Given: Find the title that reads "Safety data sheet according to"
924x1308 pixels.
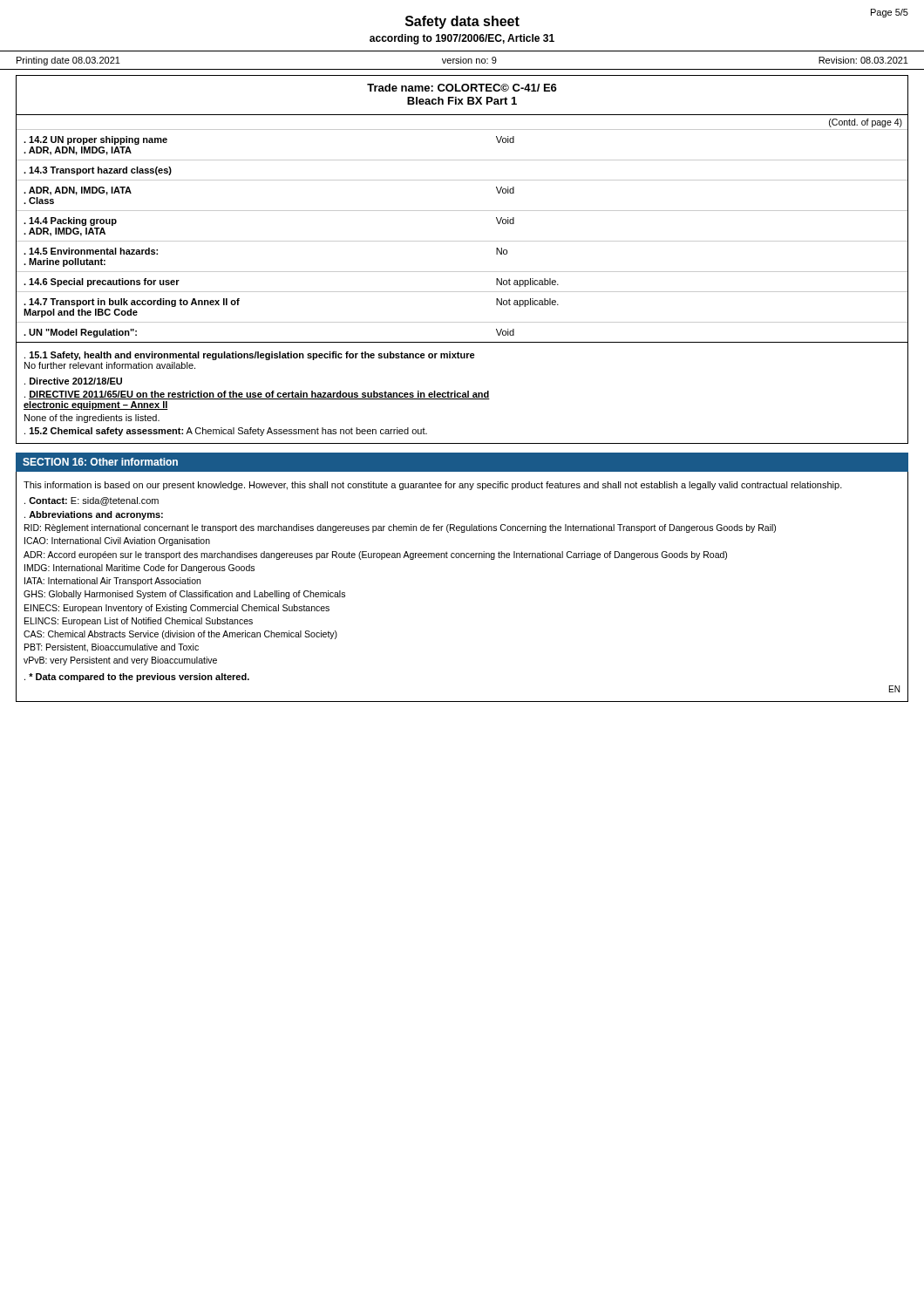Looking at the screenshot, I should tap(462, 29).
